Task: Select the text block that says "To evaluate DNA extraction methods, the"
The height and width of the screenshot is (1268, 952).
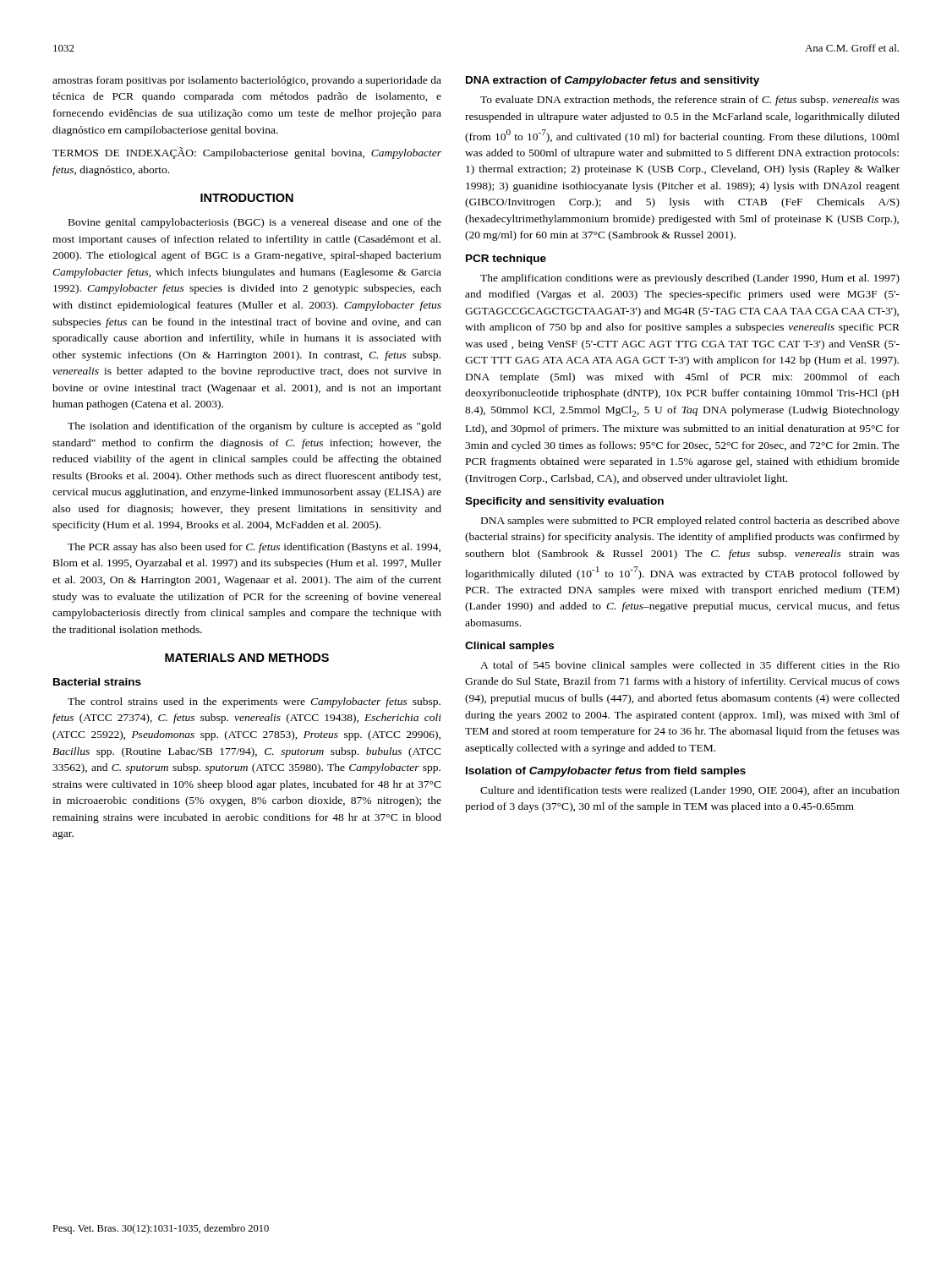Action: (x=682, y=168)
